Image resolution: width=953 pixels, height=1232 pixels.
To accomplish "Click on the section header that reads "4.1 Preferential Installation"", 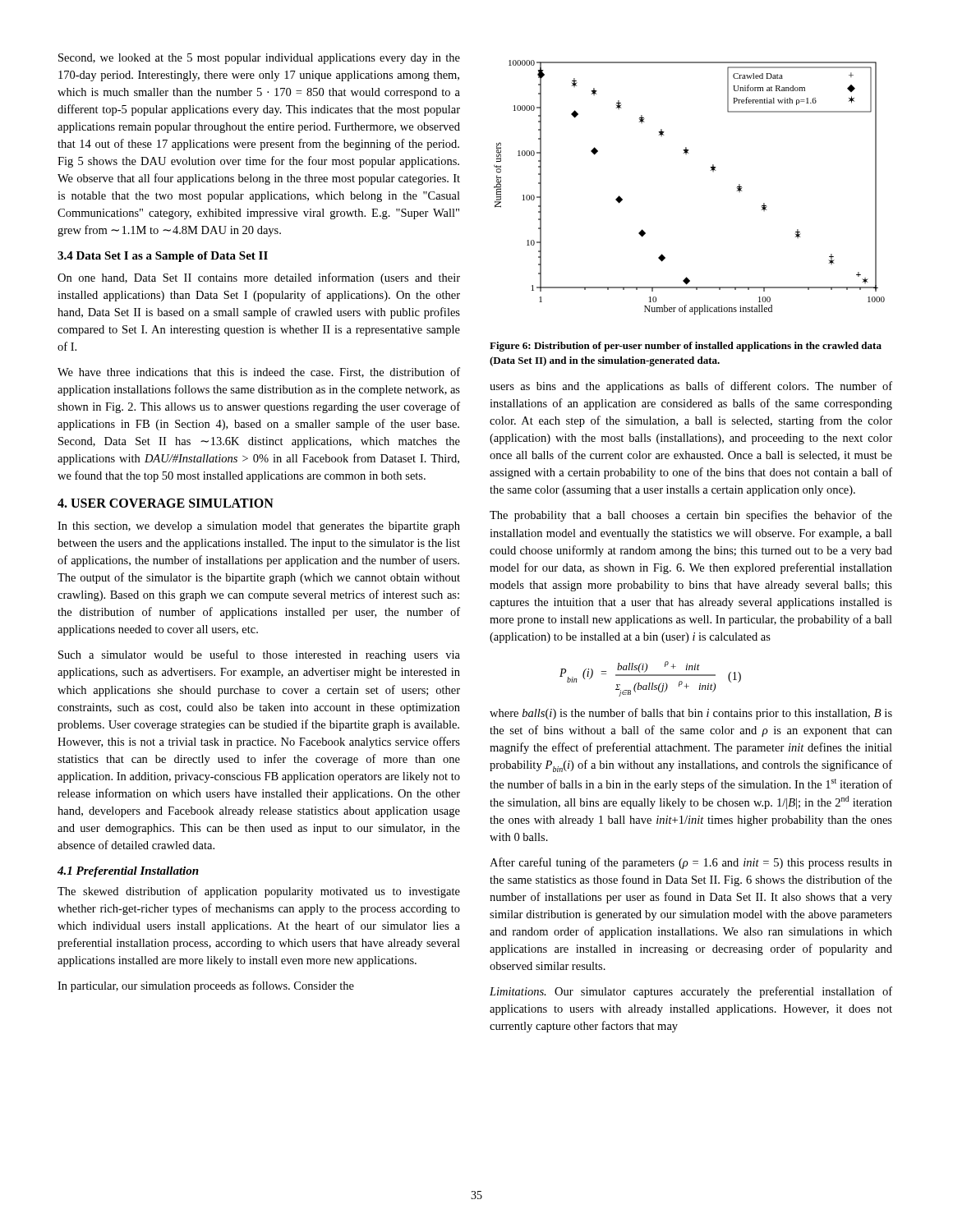I will coord(128,870).
